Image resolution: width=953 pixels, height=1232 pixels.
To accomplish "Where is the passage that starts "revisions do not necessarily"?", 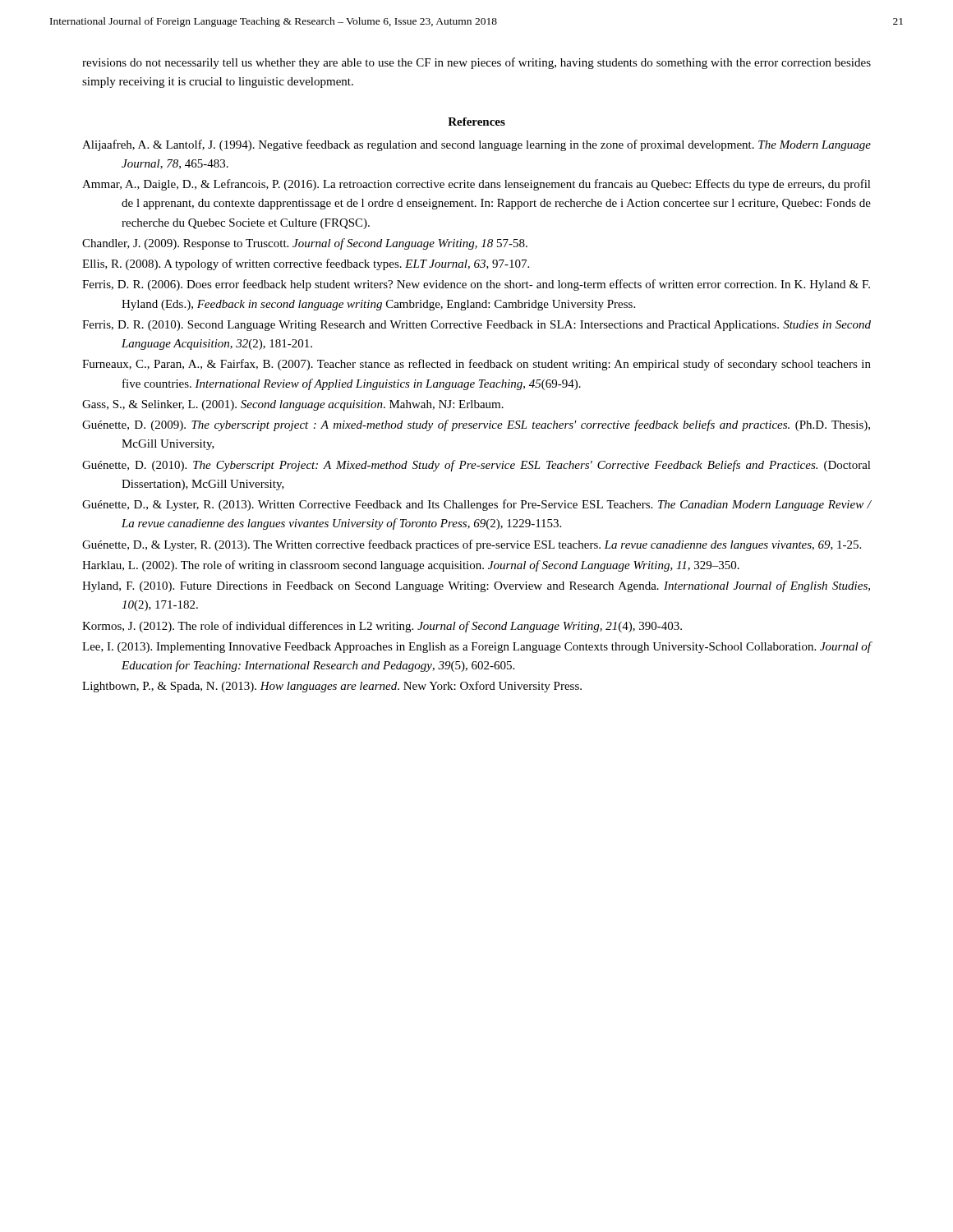I will [x=476, y=72].
